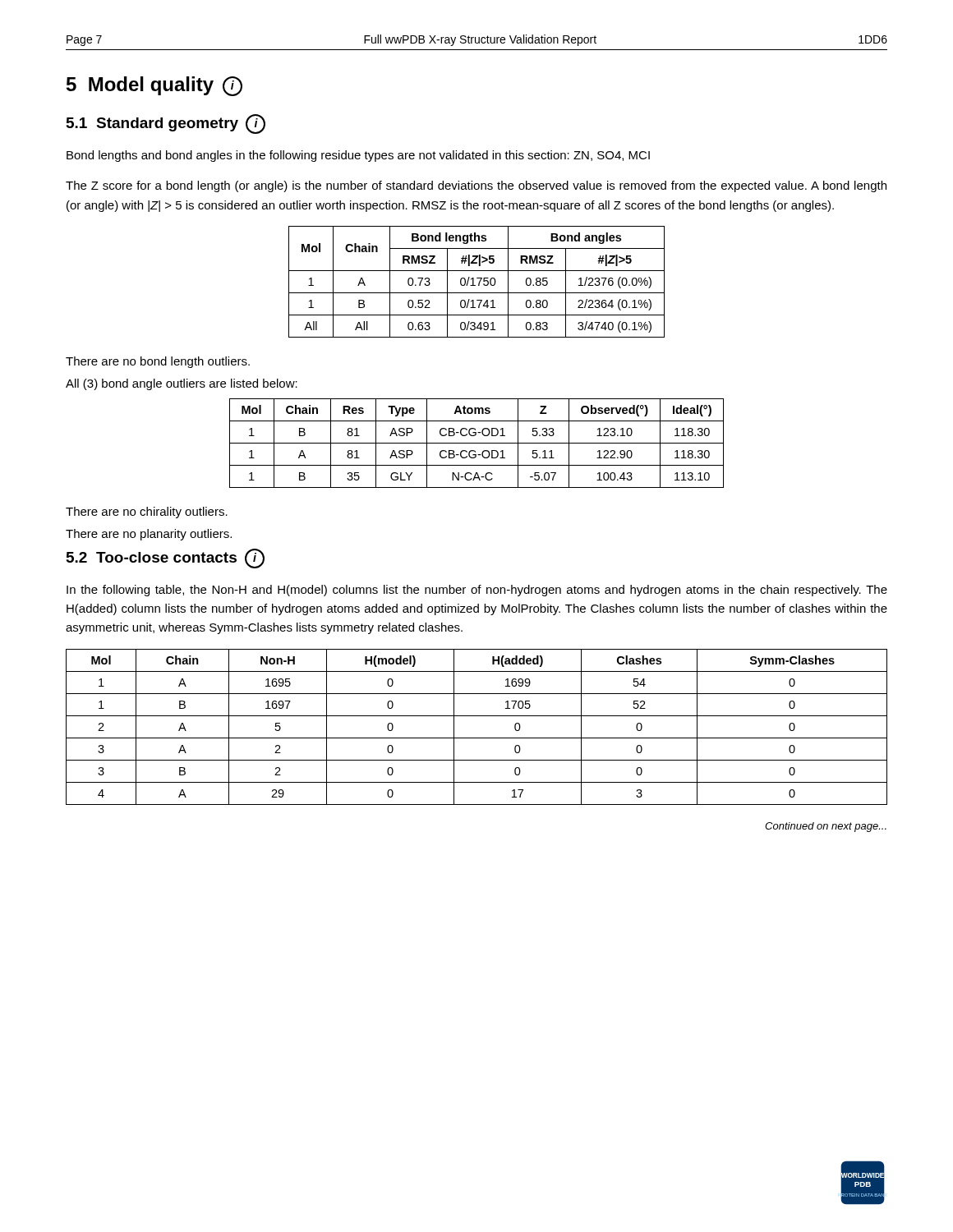The height and width of the screenshot is (1232, 953).
Task: Click on the text that reads "There are no chirality outliers."
Action: point(147,513)
